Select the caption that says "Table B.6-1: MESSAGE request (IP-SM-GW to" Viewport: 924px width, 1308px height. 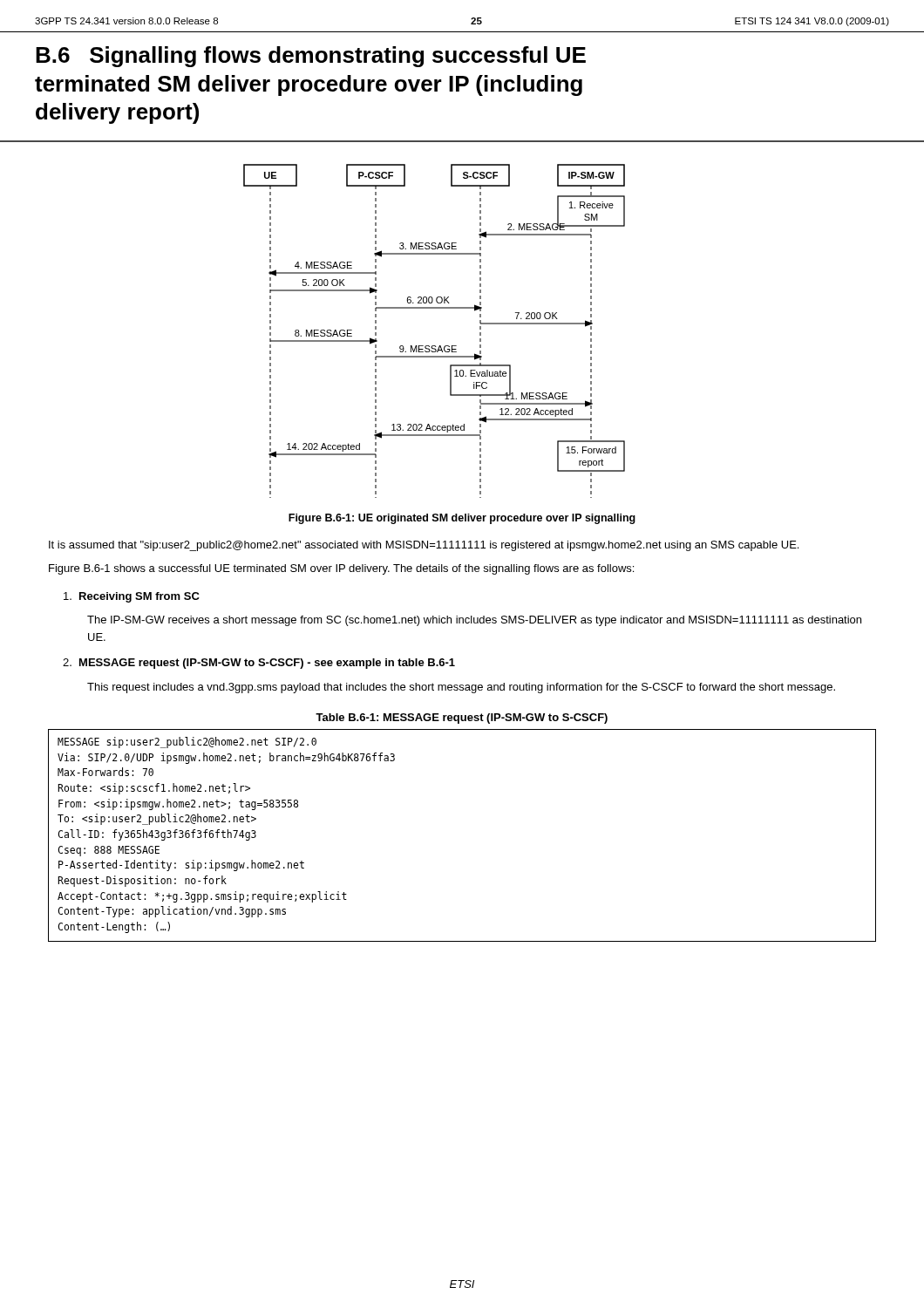coord(462,717)
